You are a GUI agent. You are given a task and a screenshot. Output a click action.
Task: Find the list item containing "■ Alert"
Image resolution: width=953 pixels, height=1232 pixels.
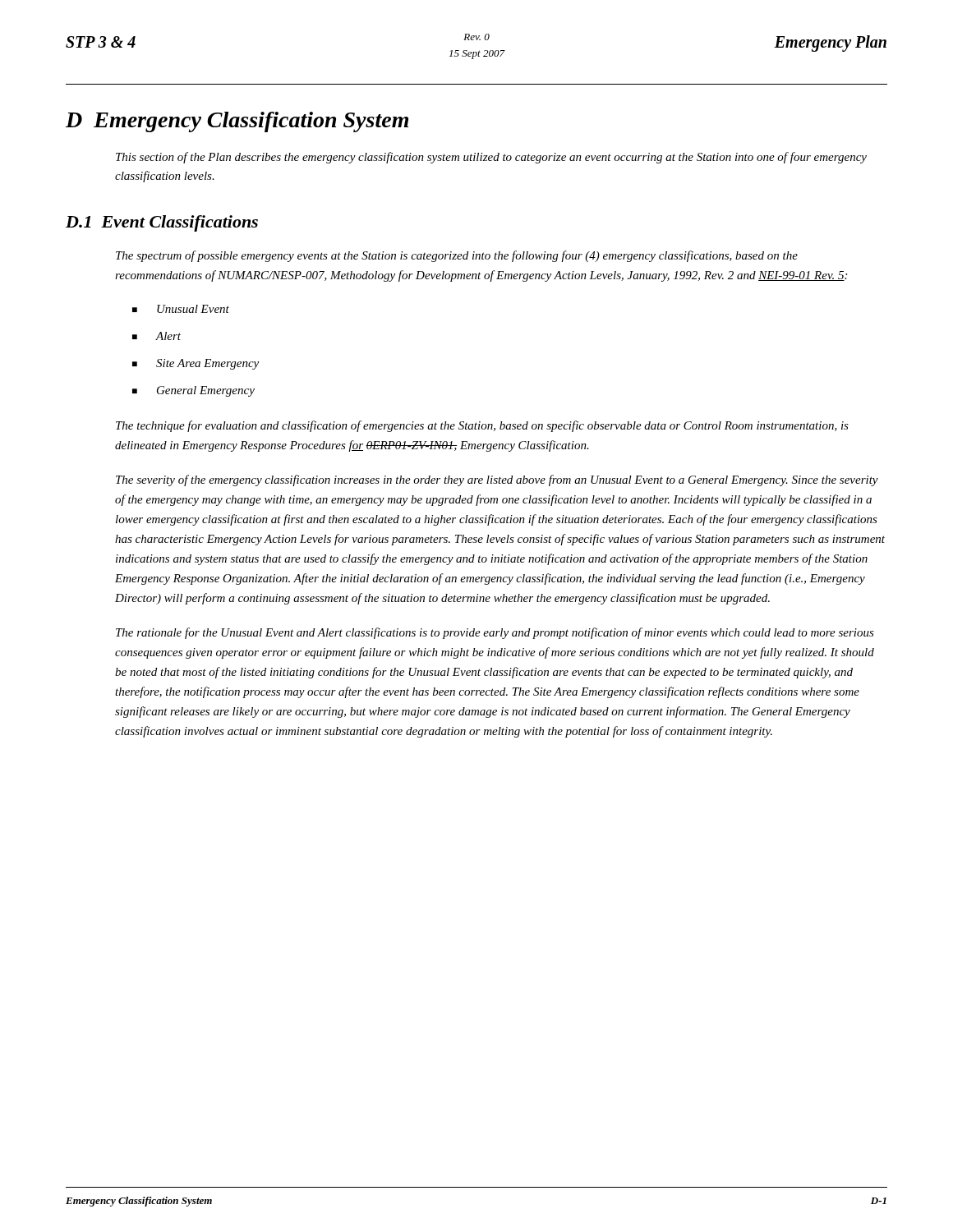tap(156, 336)
